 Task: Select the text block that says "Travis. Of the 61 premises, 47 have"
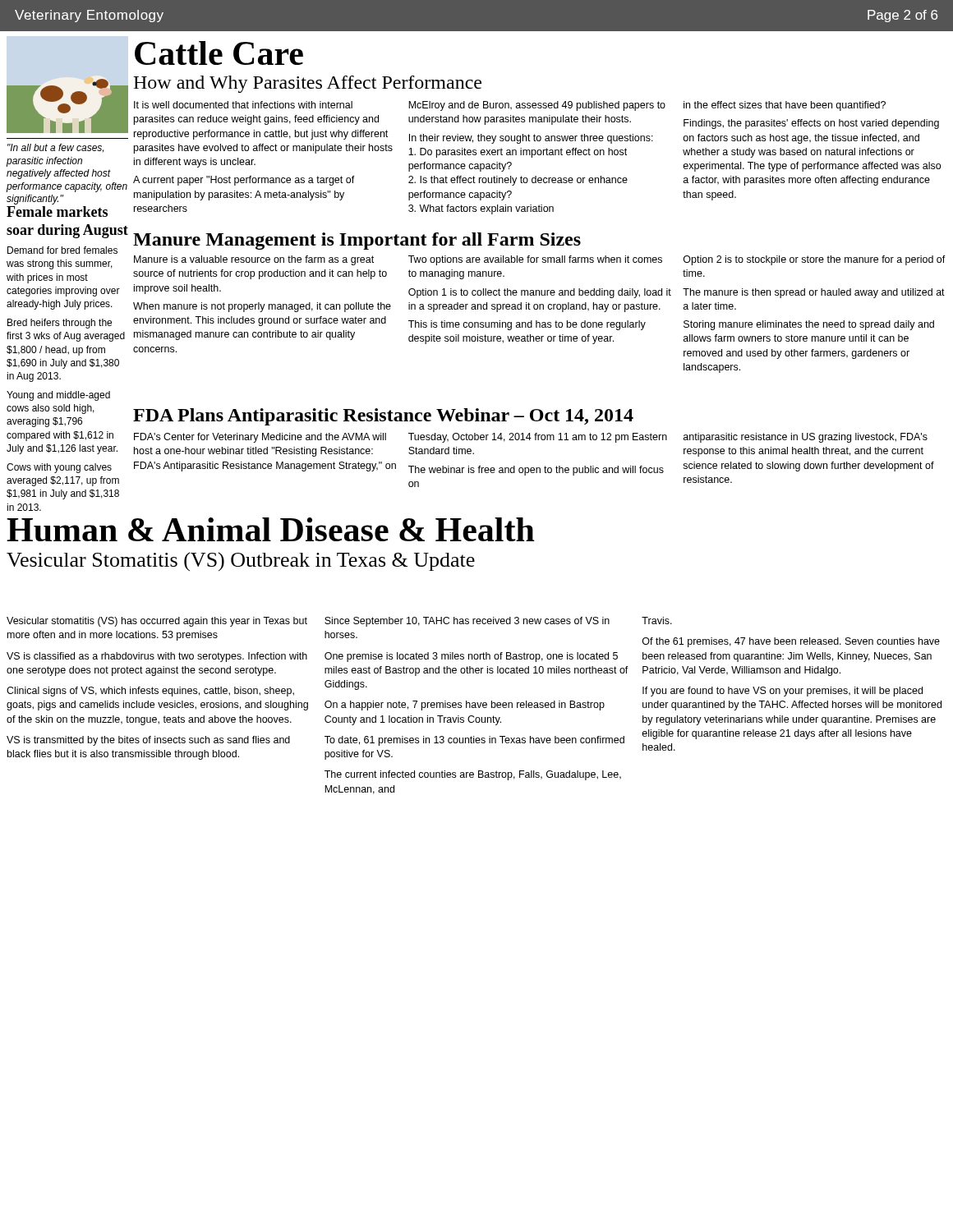tap(794, 685)
